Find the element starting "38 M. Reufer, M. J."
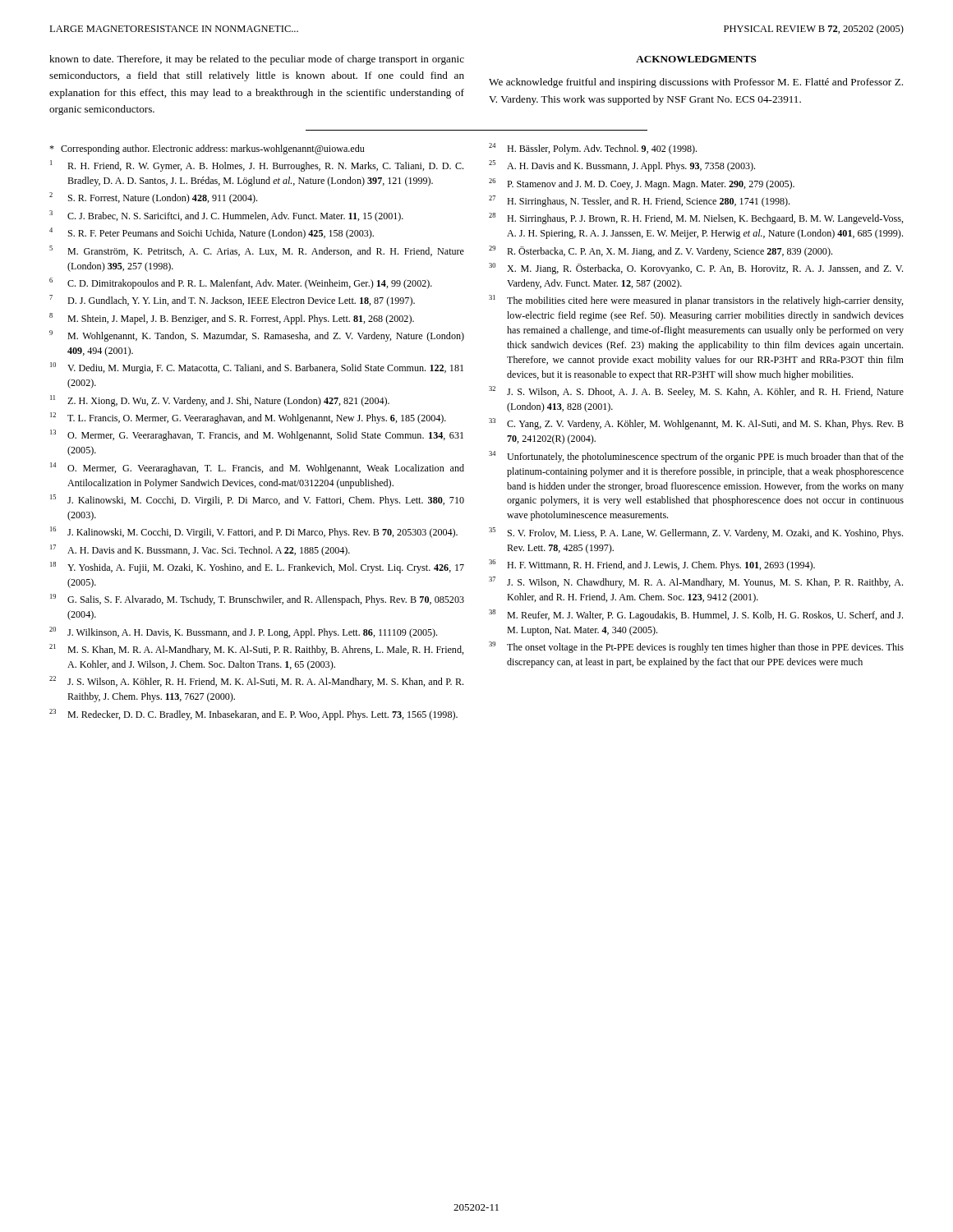 pos(696,623)
